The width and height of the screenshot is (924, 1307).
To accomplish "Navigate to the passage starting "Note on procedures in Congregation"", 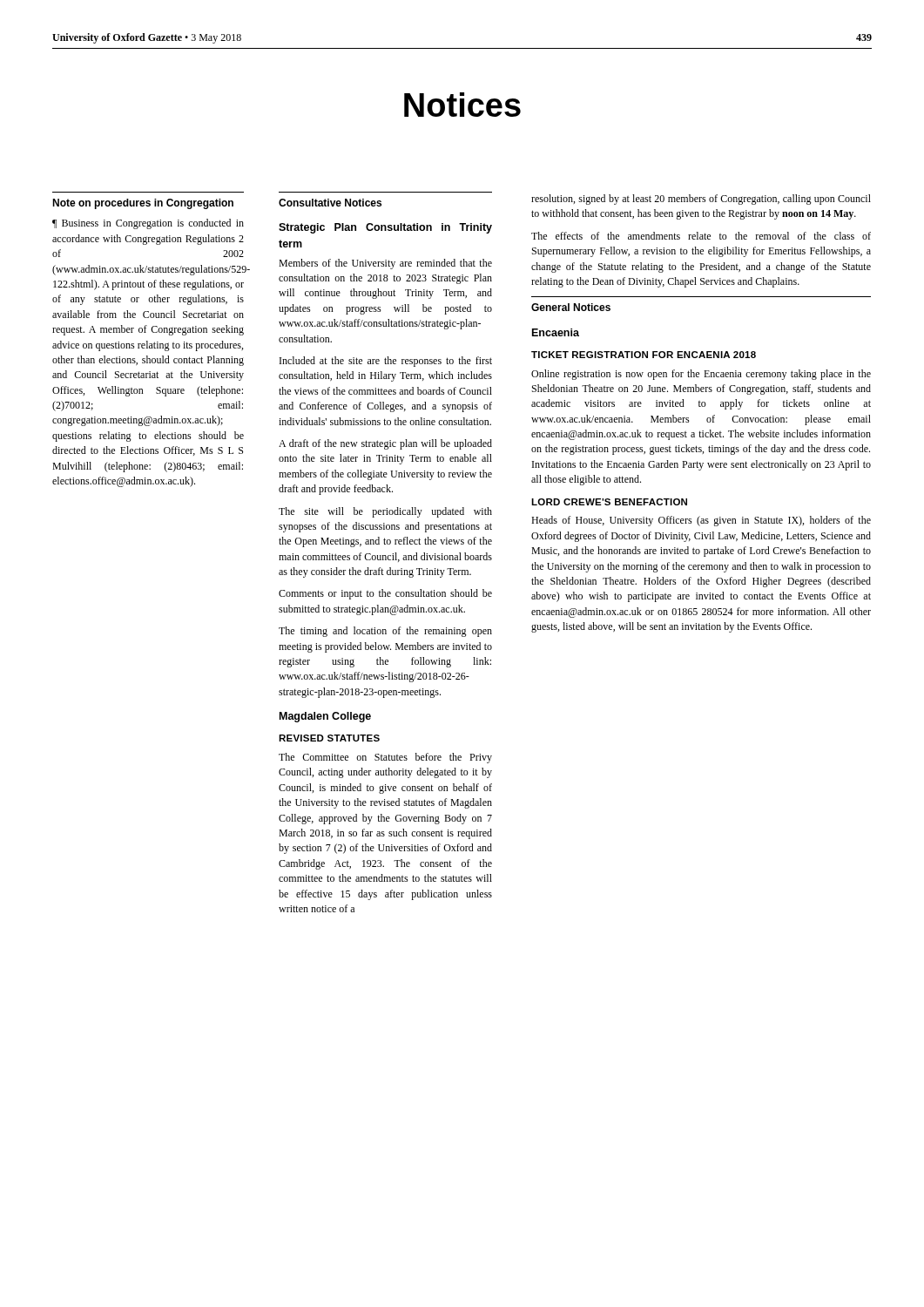I will 148,204.
